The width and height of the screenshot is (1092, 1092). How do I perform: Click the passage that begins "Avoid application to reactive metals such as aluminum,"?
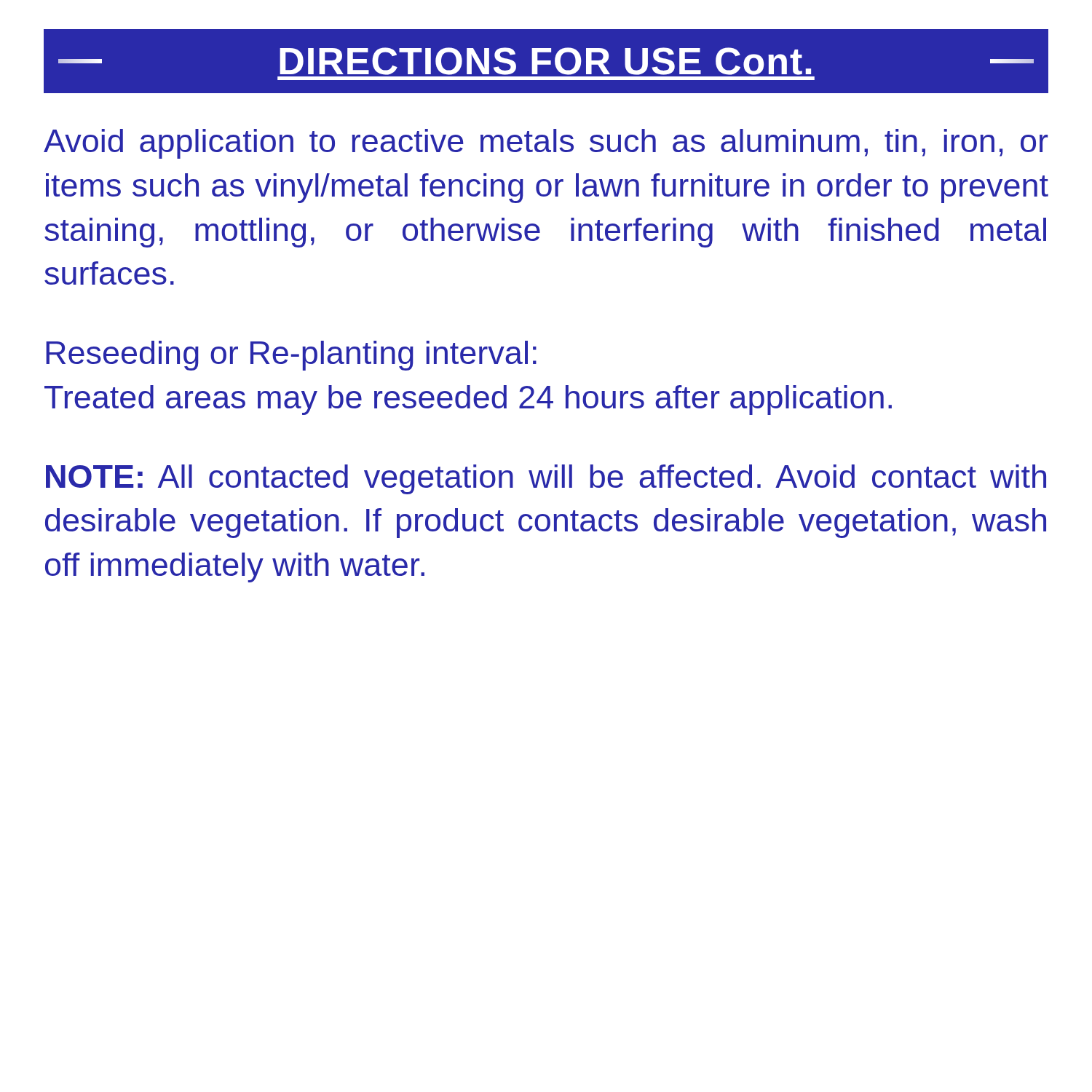(546, 207)
